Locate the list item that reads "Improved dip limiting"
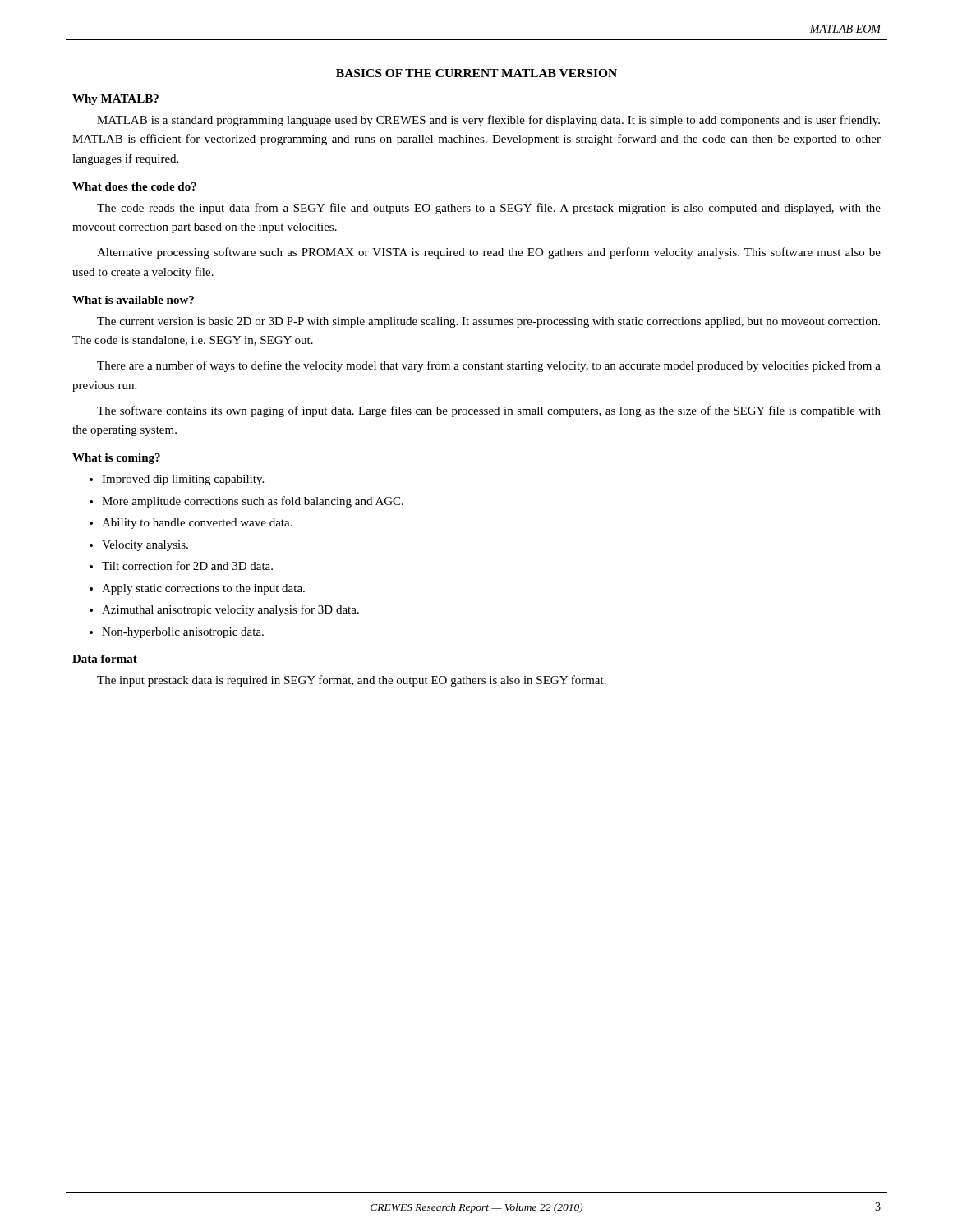Image resolution: width=953 pixels, height=1232 pixels. click(183, 479)
